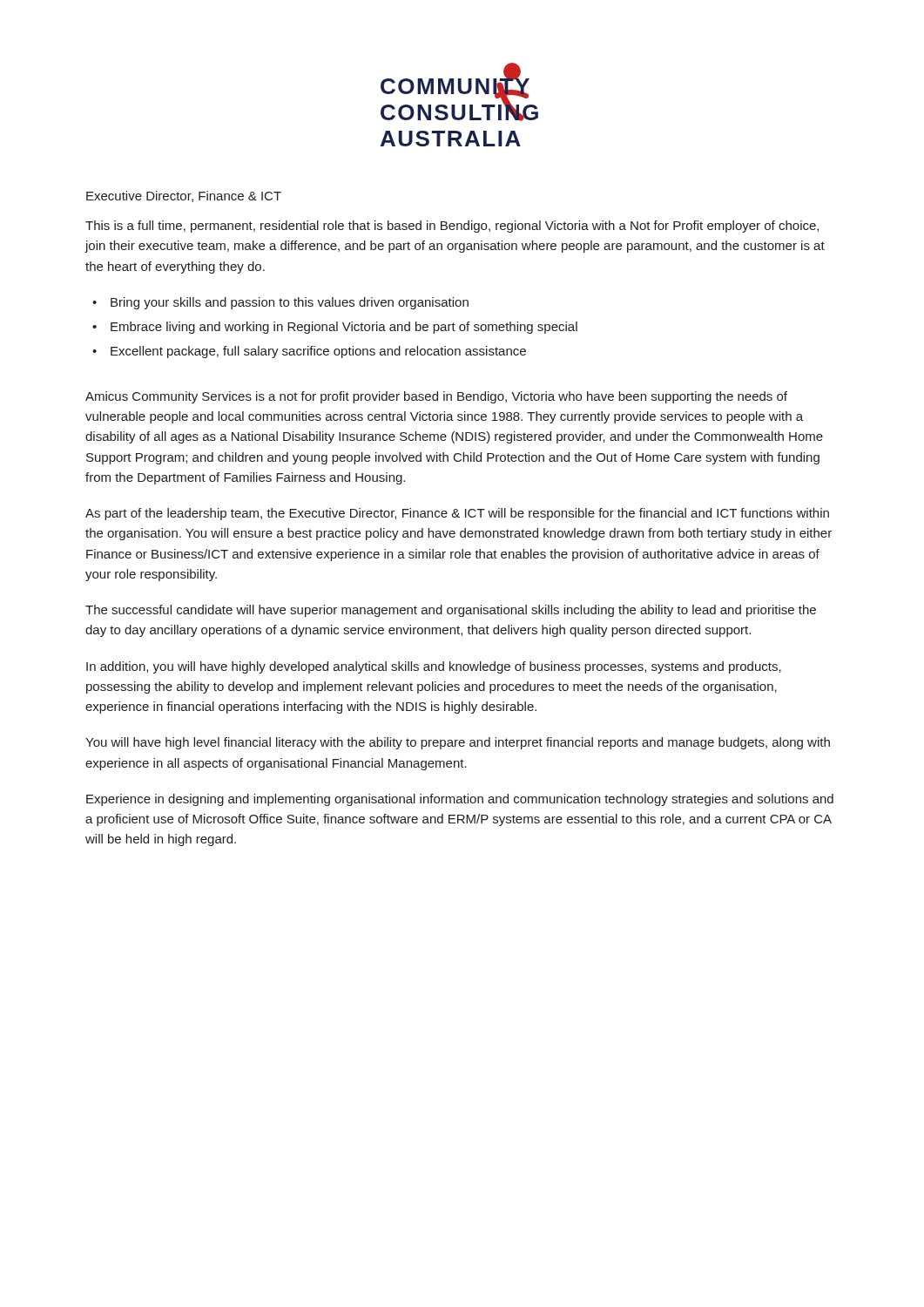The width and height of the screenshot is (924, 1307).
Task: Find the block on this page that starts "In addition, you will have"
Action: point(434,686)
